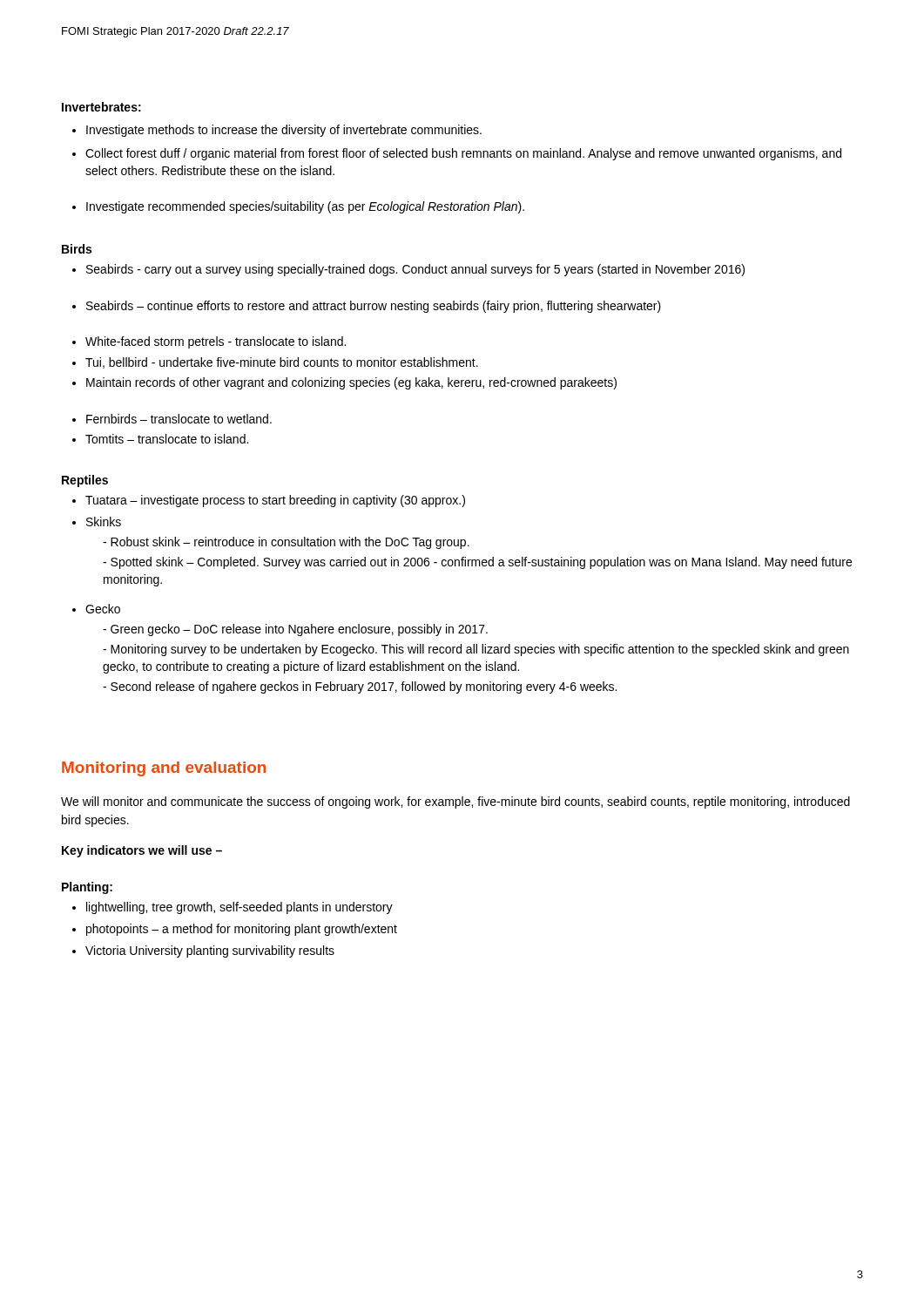
Task: Find the list item that says "lightwelling, tree growth, self-seeded"
Action: (233, 908)
